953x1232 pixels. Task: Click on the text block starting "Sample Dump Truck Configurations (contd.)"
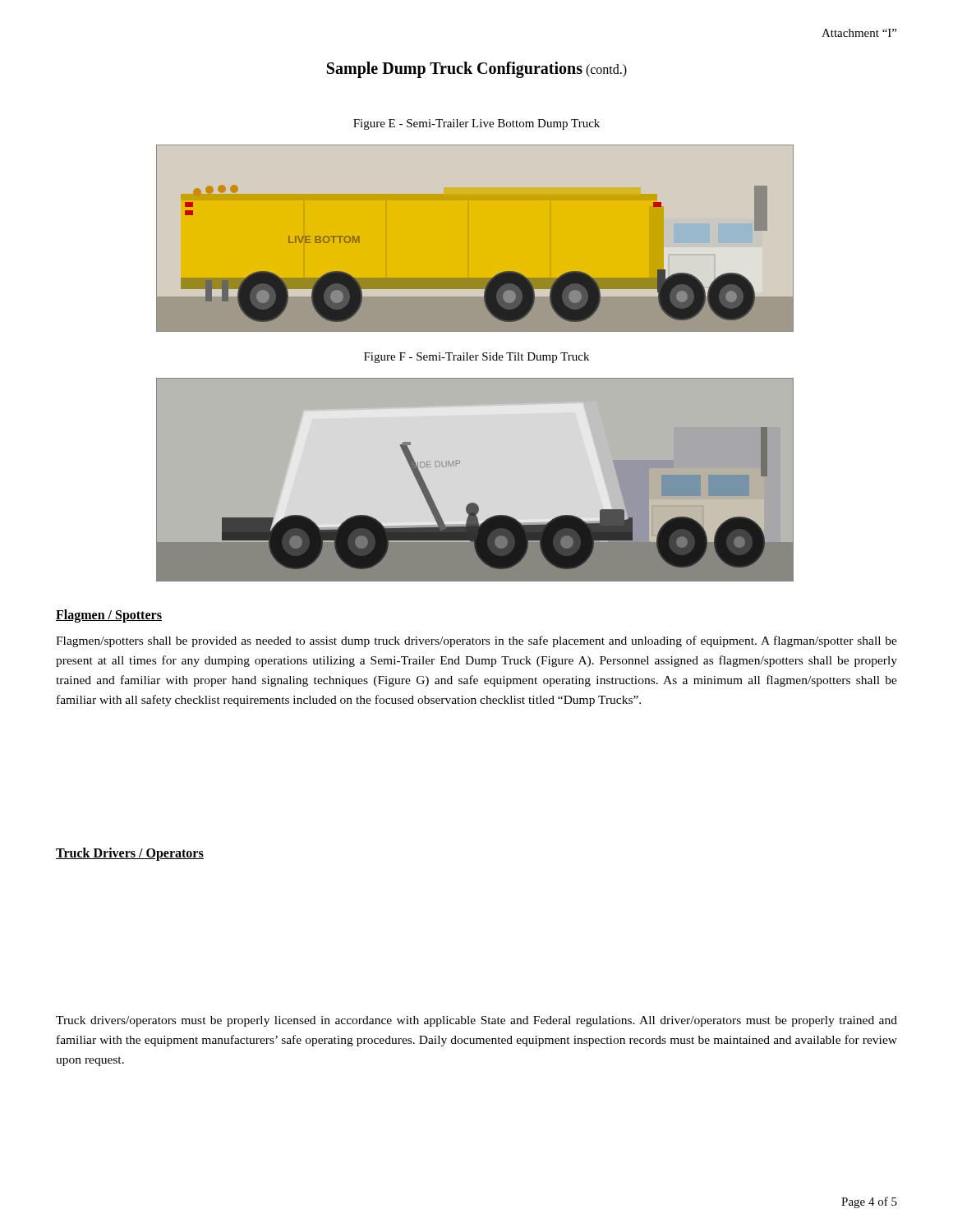[476, 68]
